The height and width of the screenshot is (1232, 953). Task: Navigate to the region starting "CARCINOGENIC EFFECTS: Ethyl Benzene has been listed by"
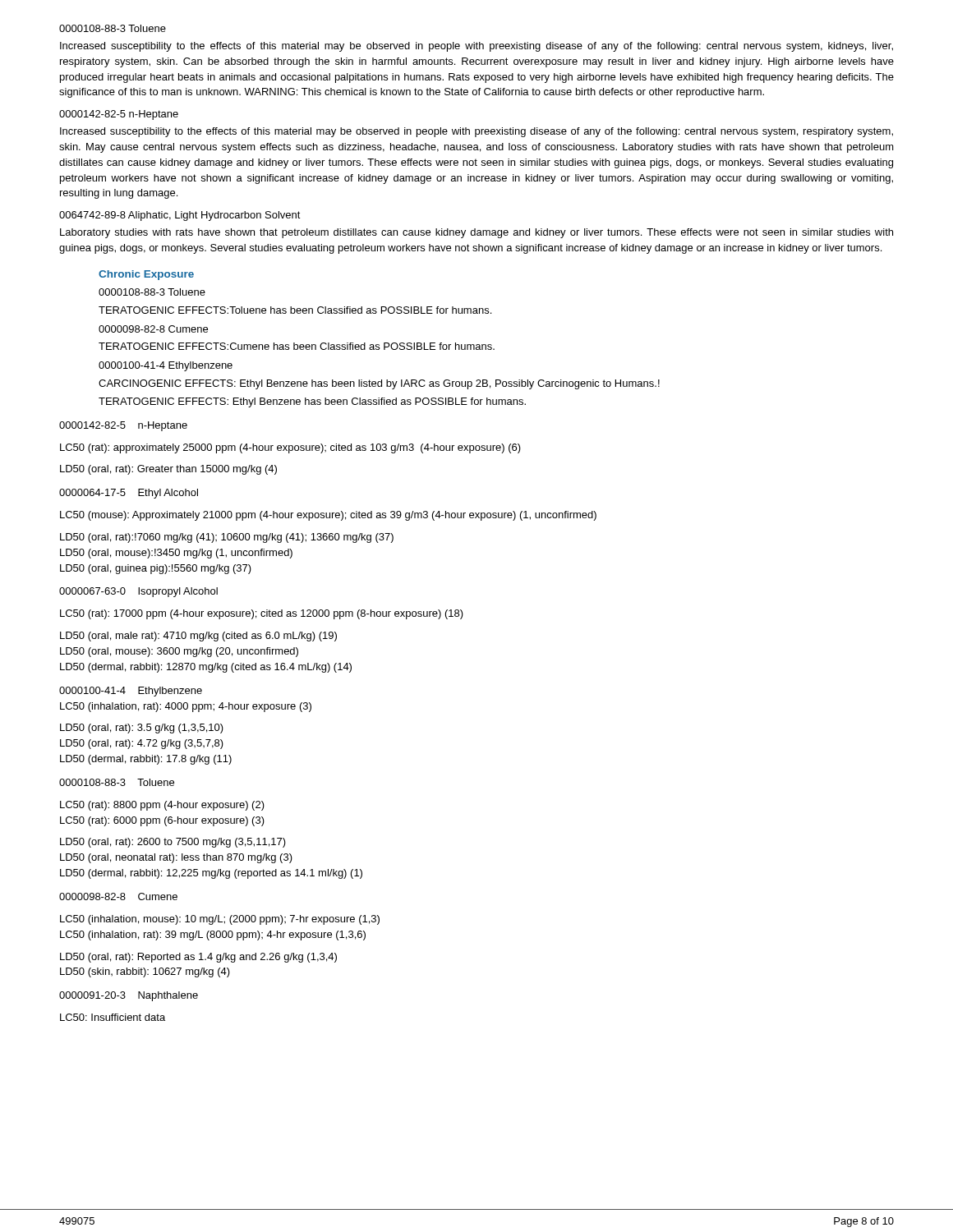379,383
